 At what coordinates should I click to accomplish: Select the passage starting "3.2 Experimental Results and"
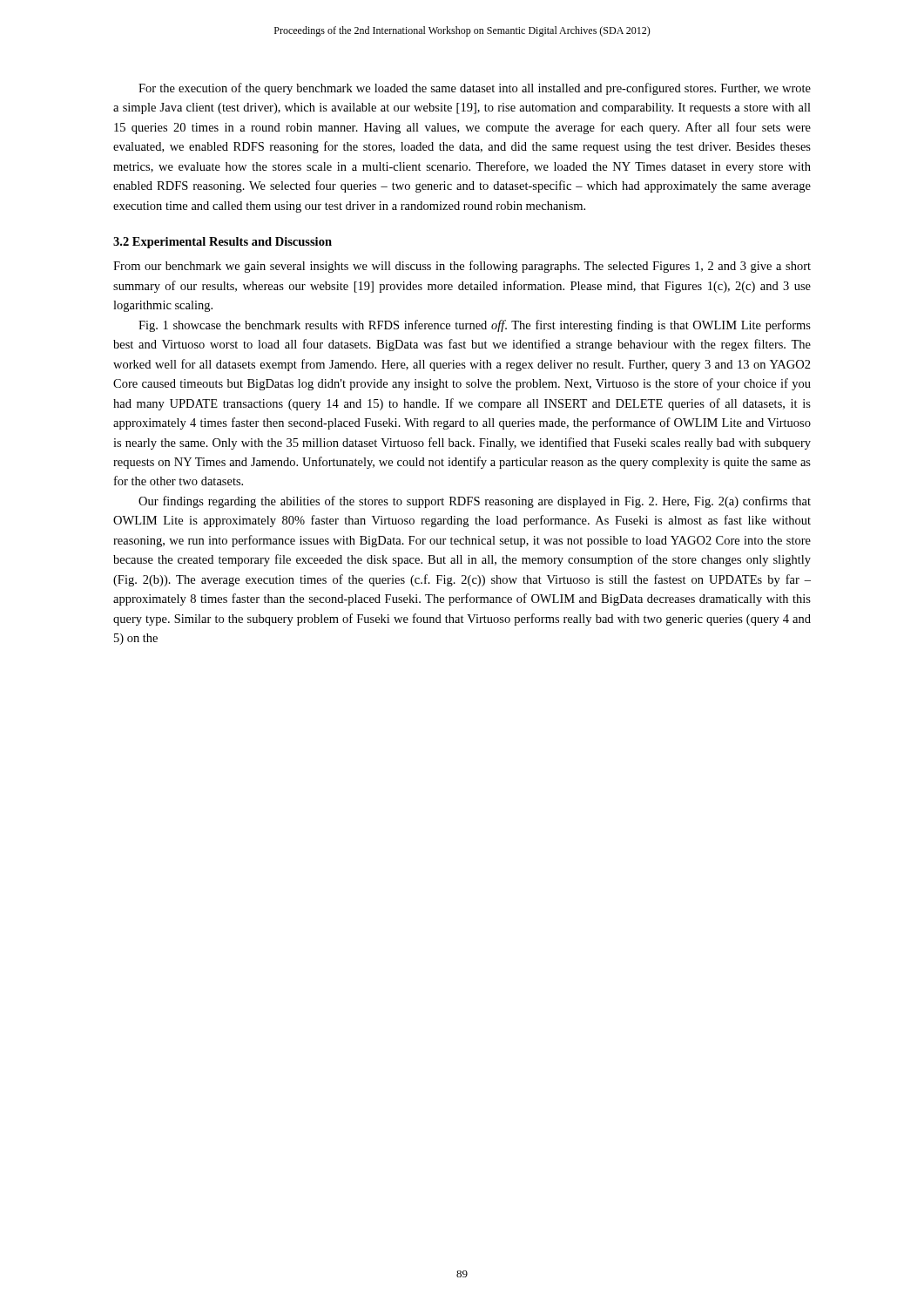(222, 242)
